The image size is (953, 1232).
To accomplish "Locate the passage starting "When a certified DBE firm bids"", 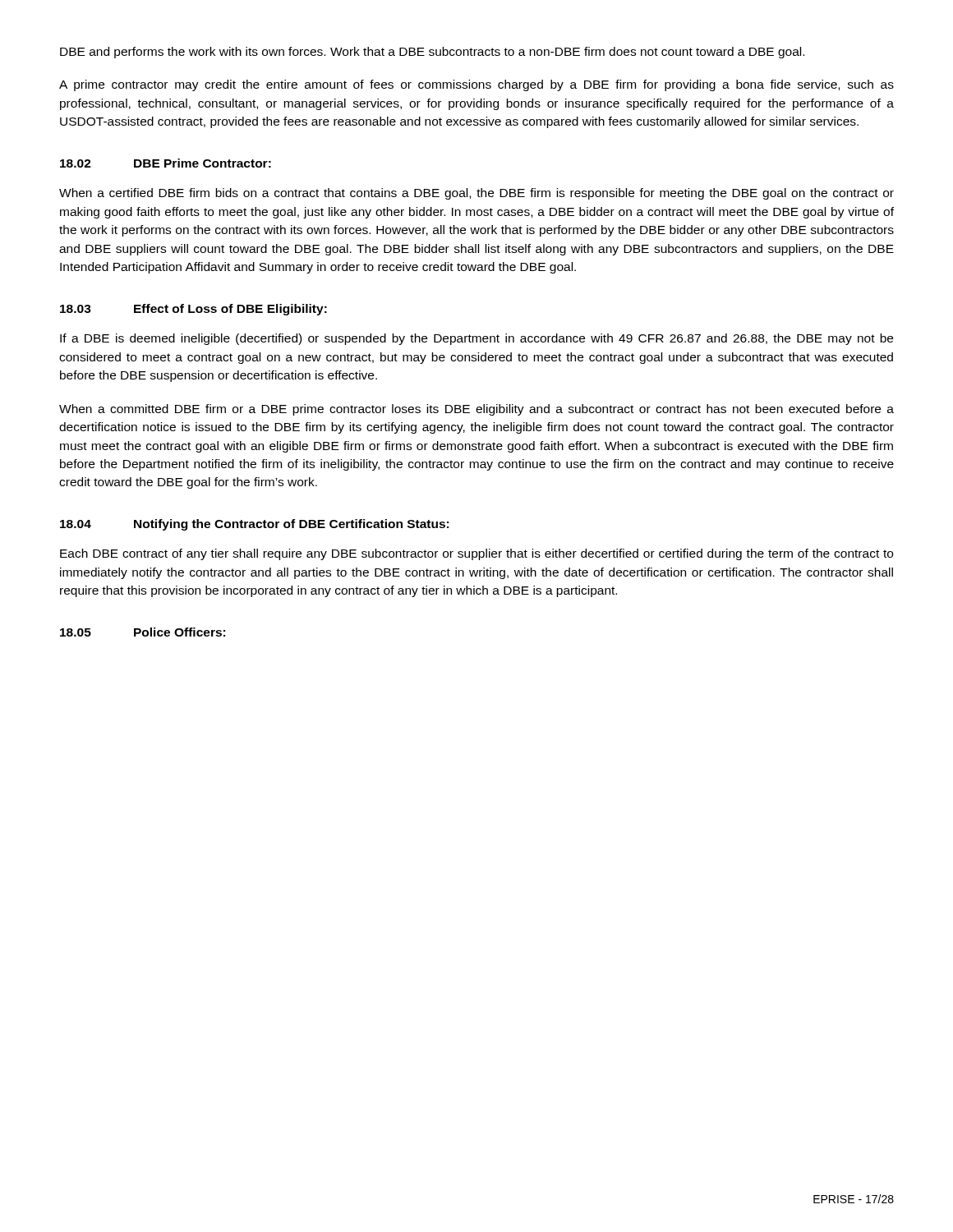I will coord(476,230).
